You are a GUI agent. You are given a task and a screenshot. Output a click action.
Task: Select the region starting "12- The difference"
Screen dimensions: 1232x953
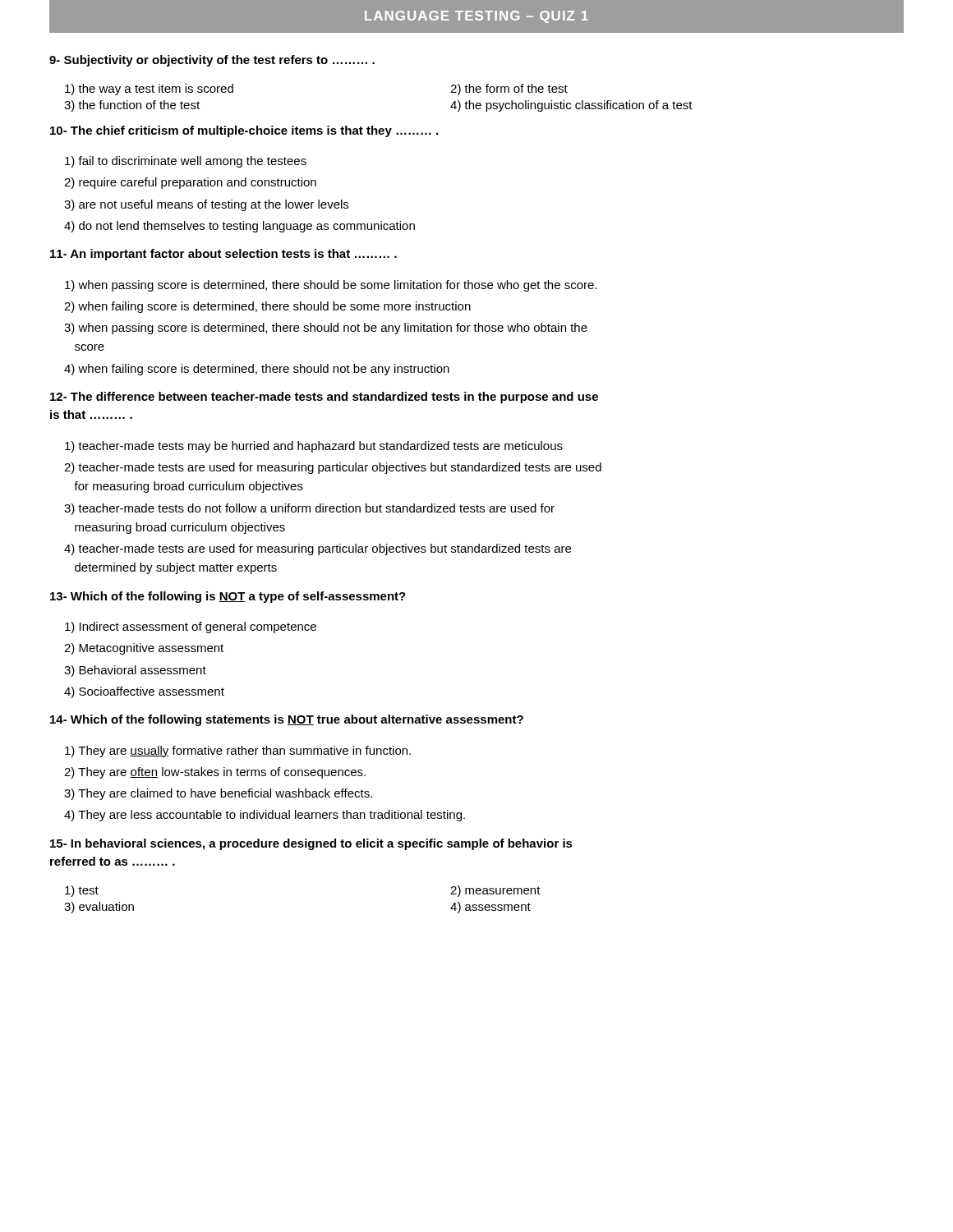(476, 406)
